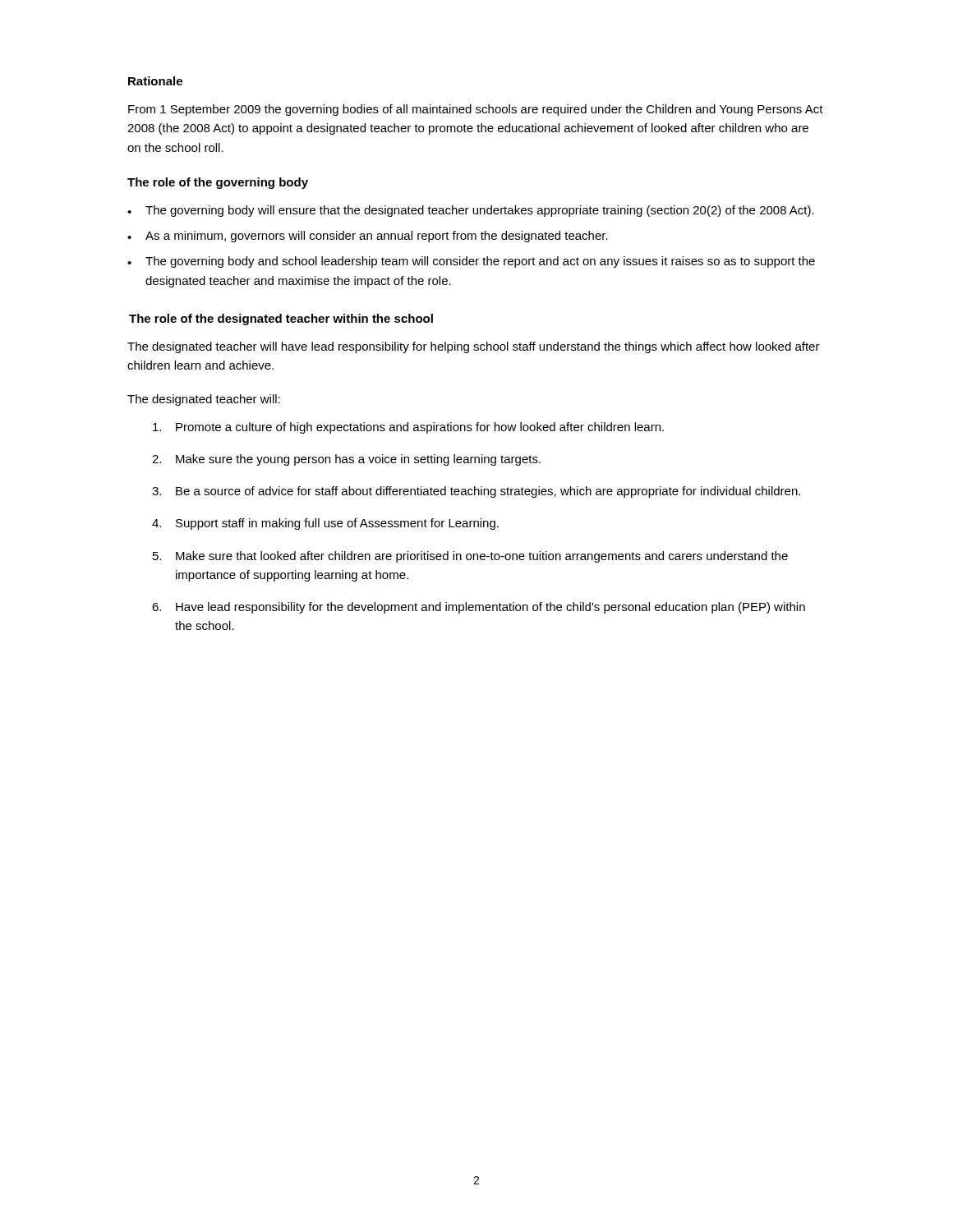Find the list item containing "2. Make sure the"
The height and width of the screenshot is (1232, 953).
tap(489, 459)
